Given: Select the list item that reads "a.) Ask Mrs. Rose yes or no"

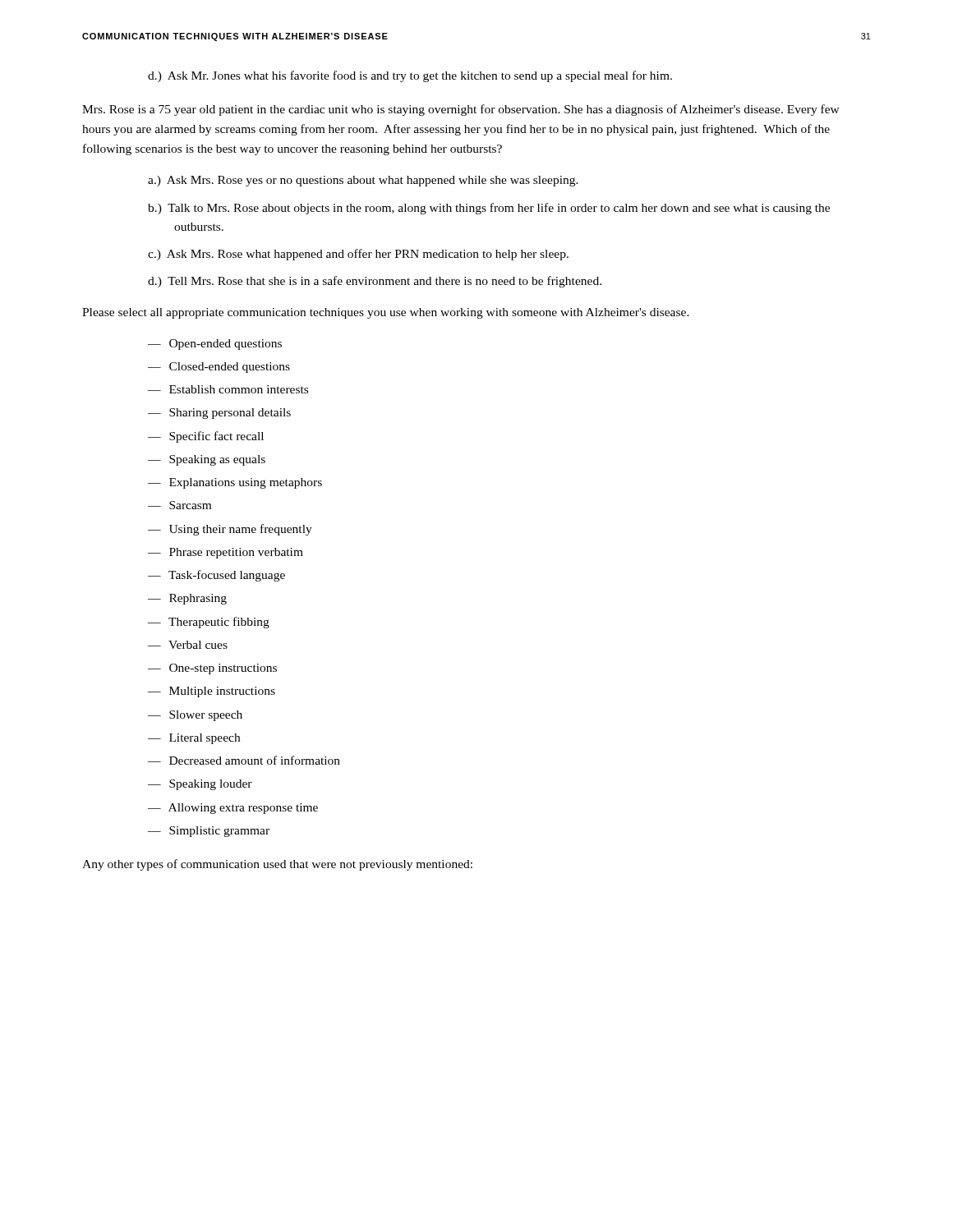Looking at the screenshot, I should [x=363, y=180].
